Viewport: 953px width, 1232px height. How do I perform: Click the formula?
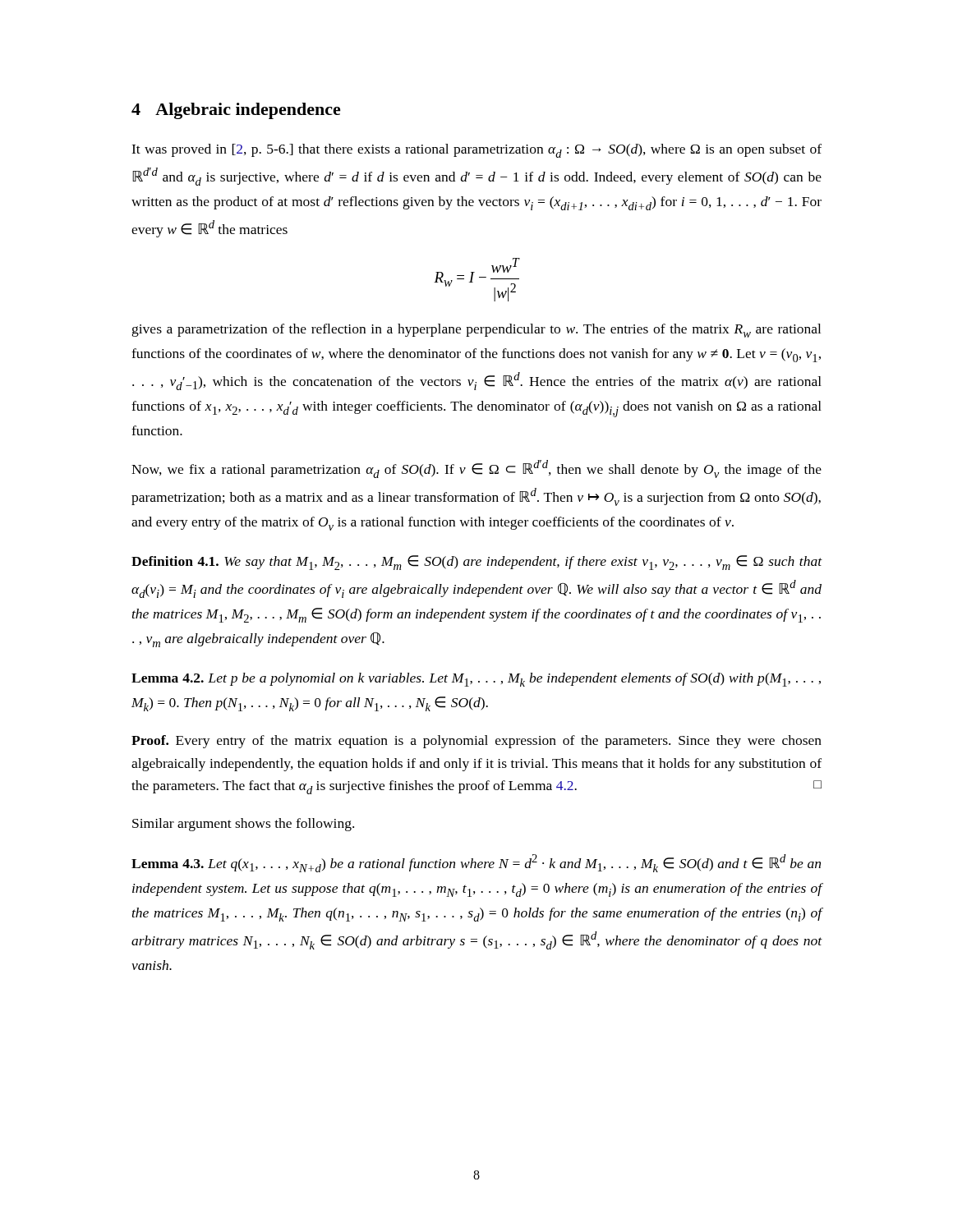tap(476, 279)
